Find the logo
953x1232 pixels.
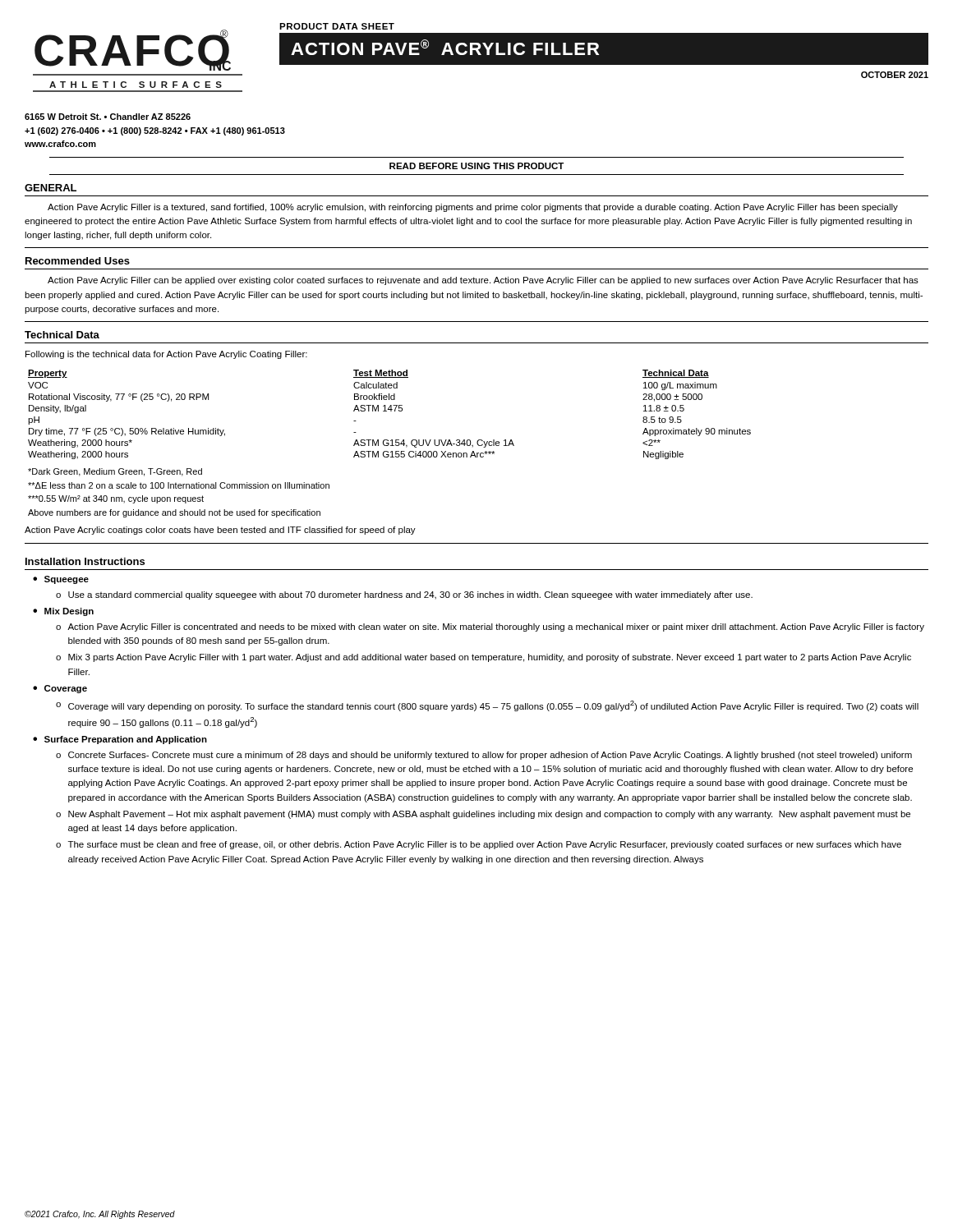pyautogui.click(x=140, y=60)
